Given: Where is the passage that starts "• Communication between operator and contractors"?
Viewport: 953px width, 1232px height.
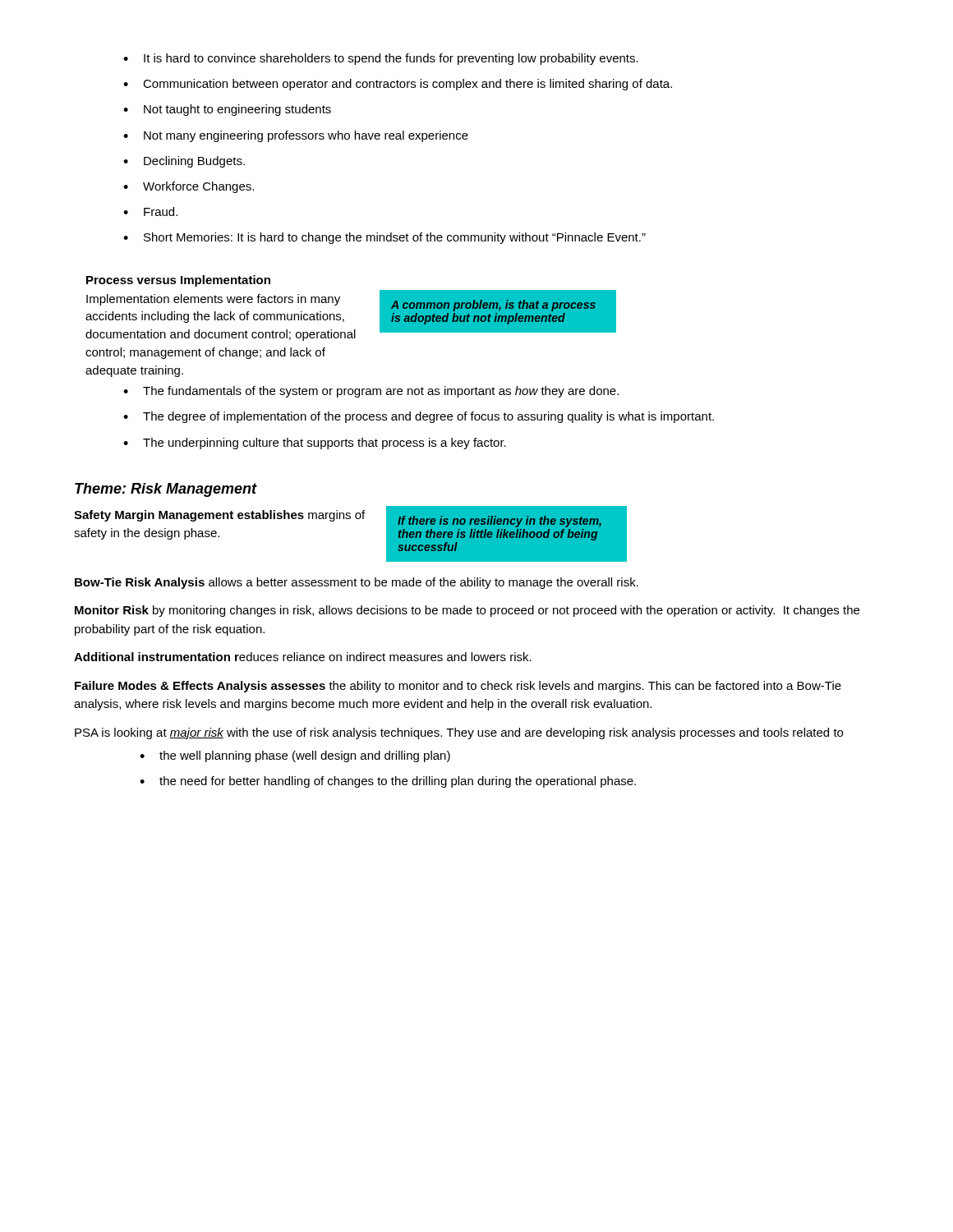Looking at the screenshot, I should 501,85.
